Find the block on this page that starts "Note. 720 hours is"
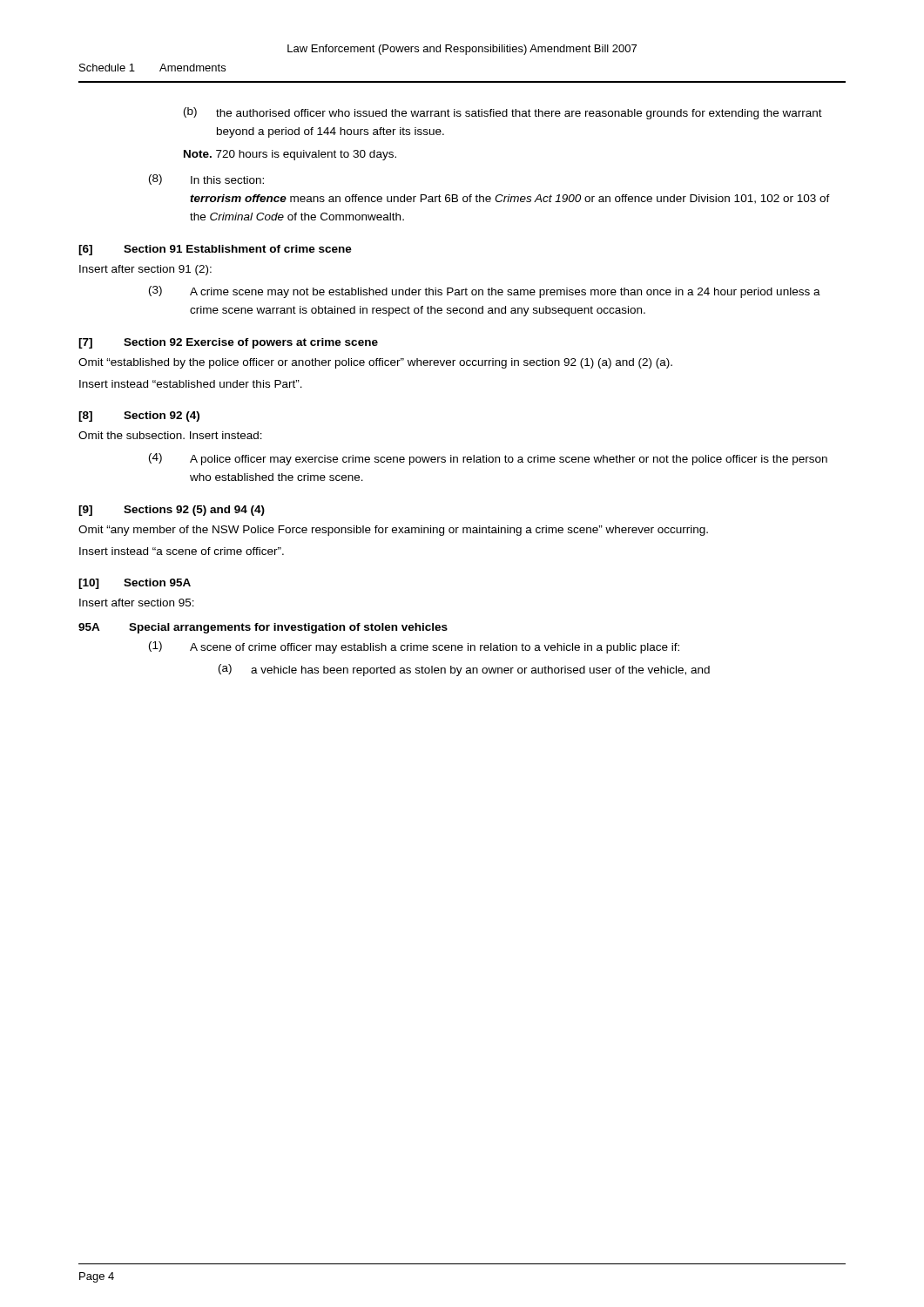Screen dimensions: 1307x924 pyautogui.click(x=290, y=154)
